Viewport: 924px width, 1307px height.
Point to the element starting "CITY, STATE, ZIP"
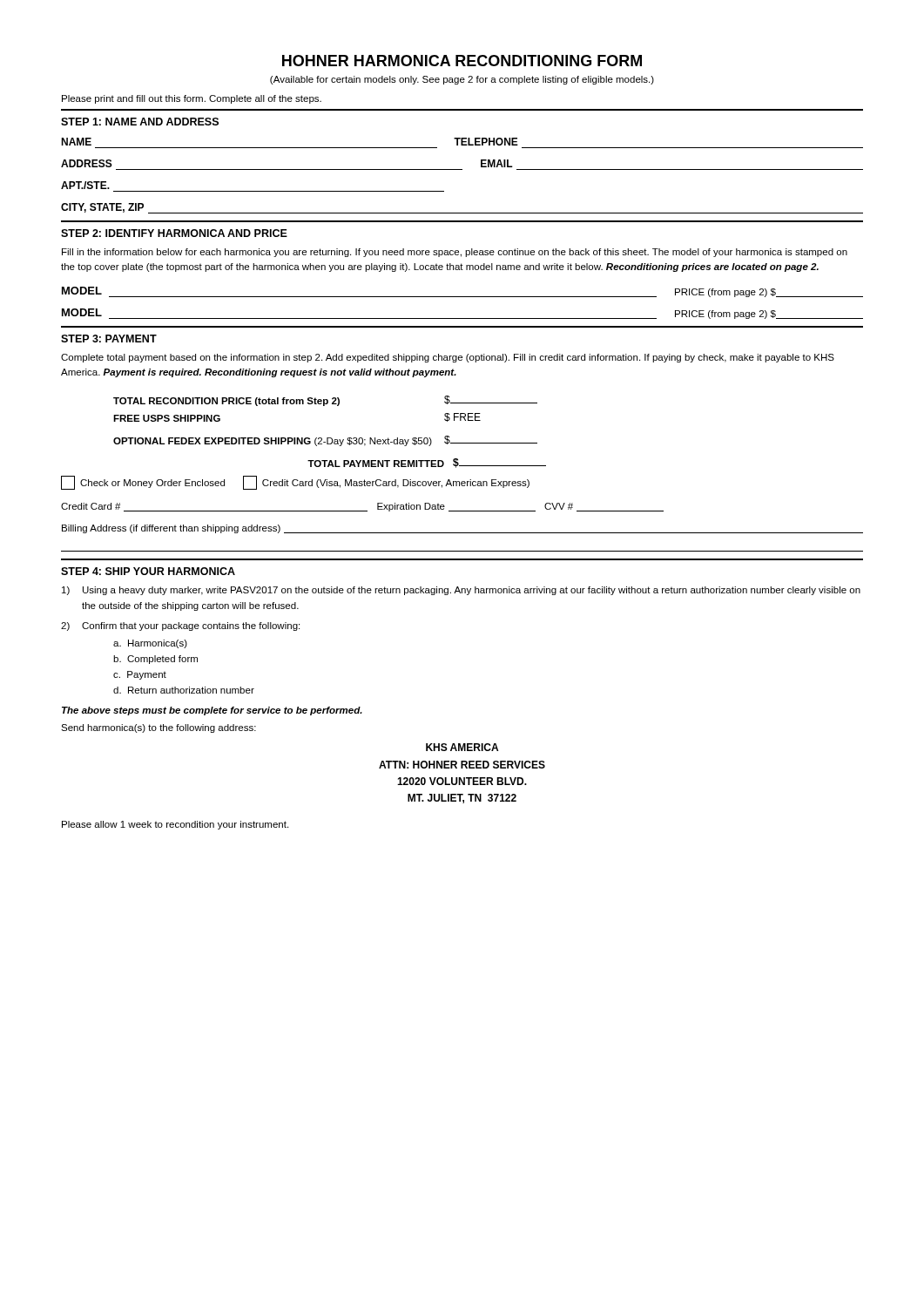click(462, 206)
